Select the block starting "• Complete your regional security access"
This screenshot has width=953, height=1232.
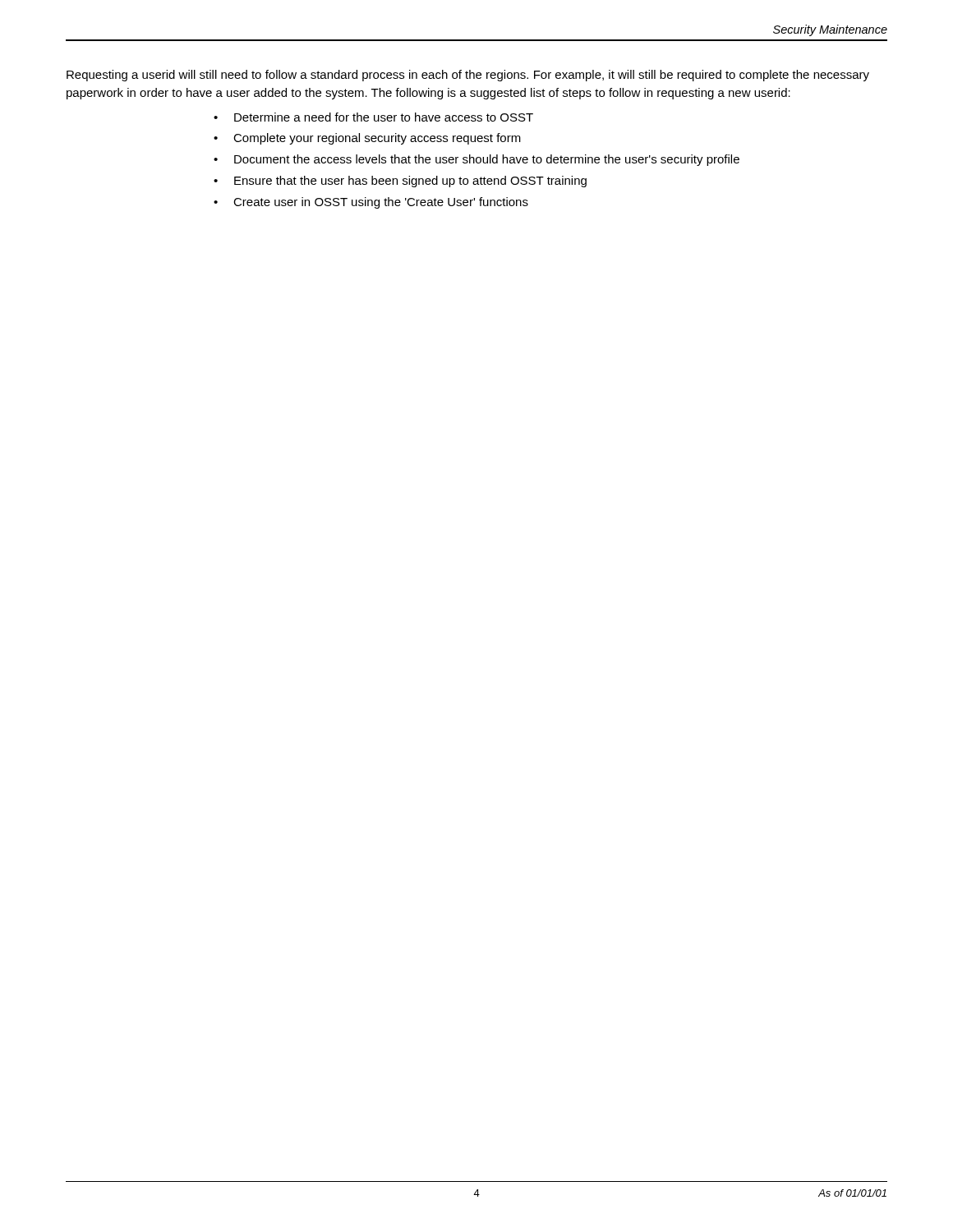(x=367, y=139)
